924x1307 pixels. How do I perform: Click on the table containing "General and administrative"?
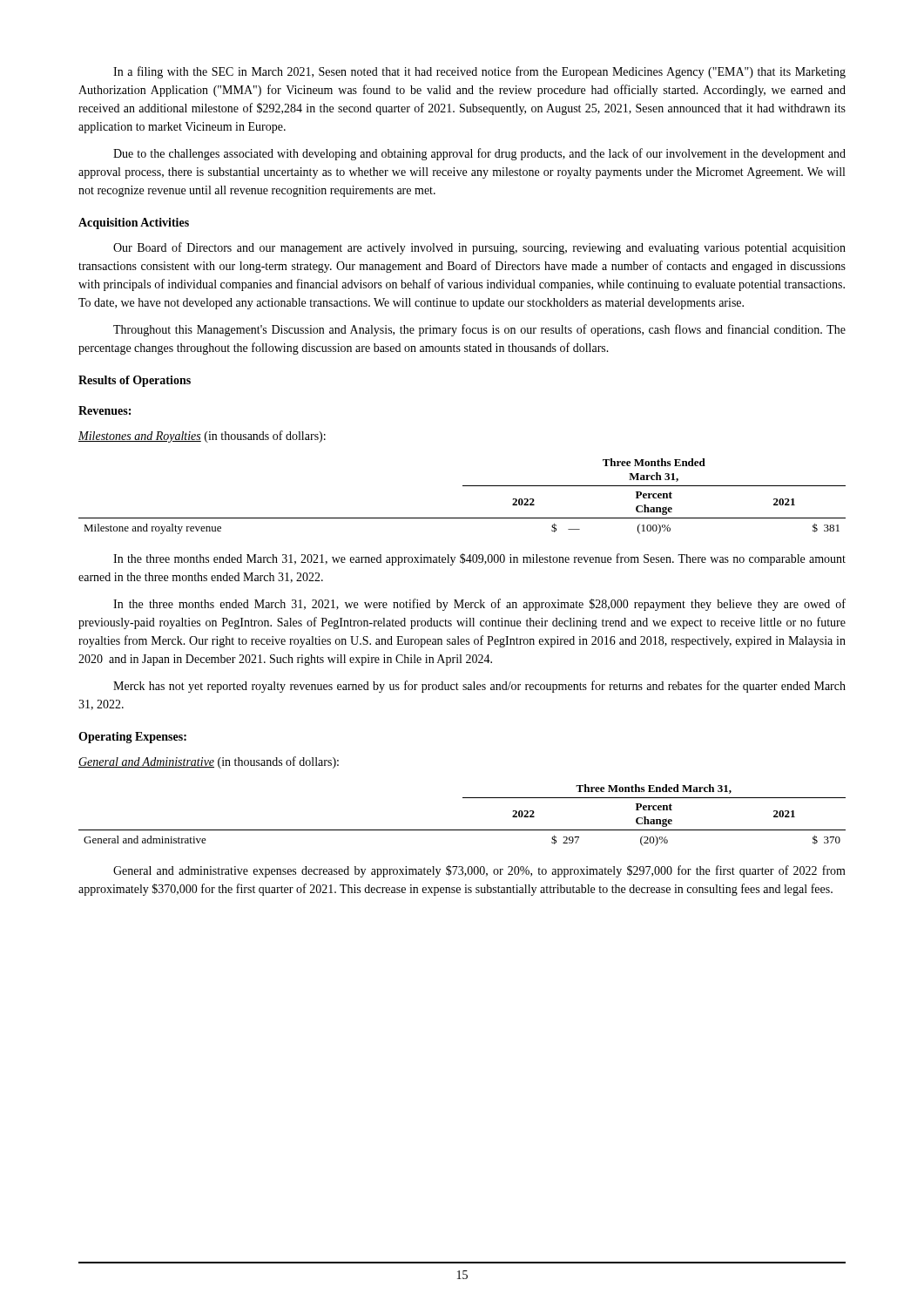coord(462,815)
